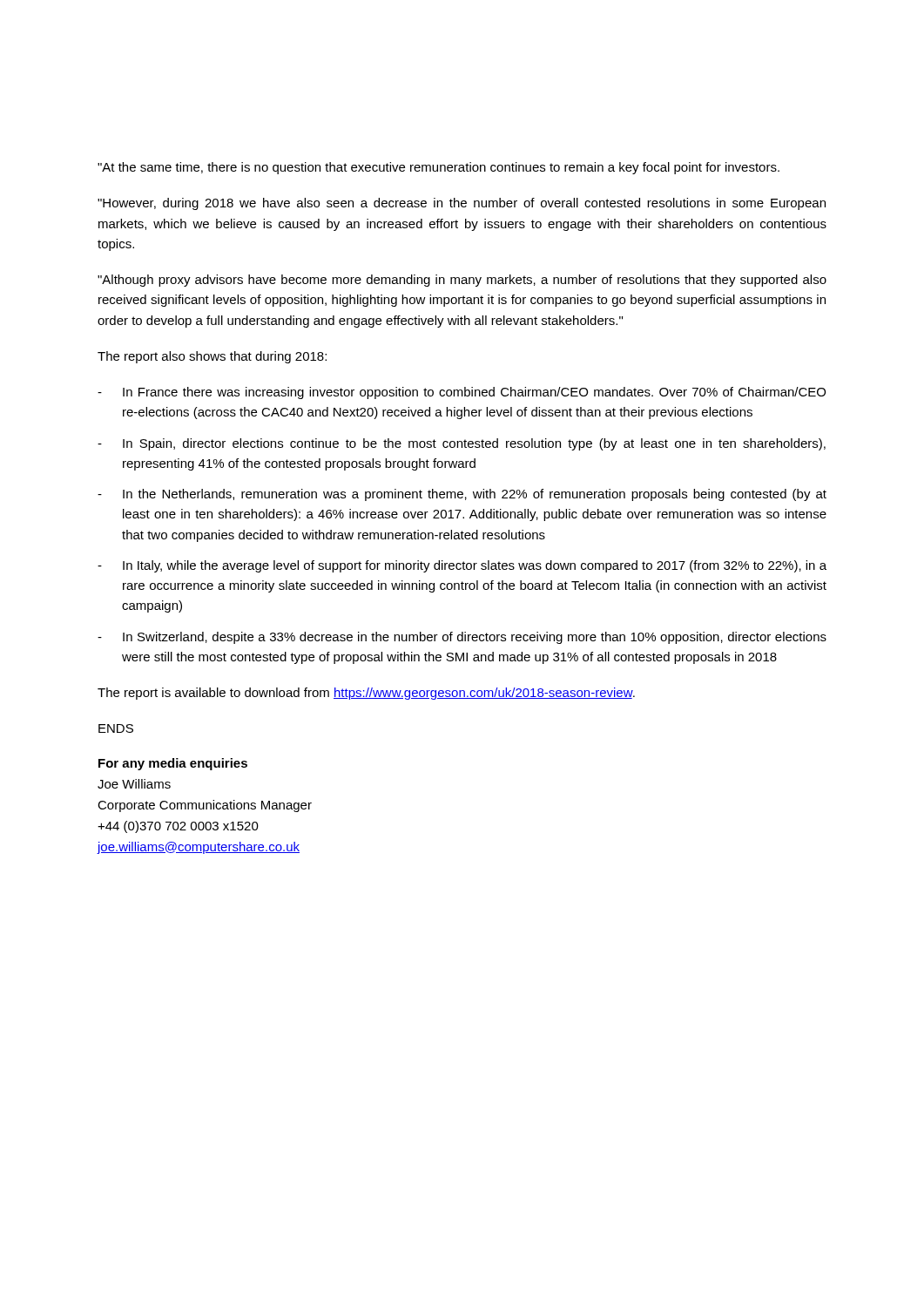Point to the text block starting "- In the Netherlands, remuneration was a"
Viewport: 924px width, 1307px height.
(462, 514)
